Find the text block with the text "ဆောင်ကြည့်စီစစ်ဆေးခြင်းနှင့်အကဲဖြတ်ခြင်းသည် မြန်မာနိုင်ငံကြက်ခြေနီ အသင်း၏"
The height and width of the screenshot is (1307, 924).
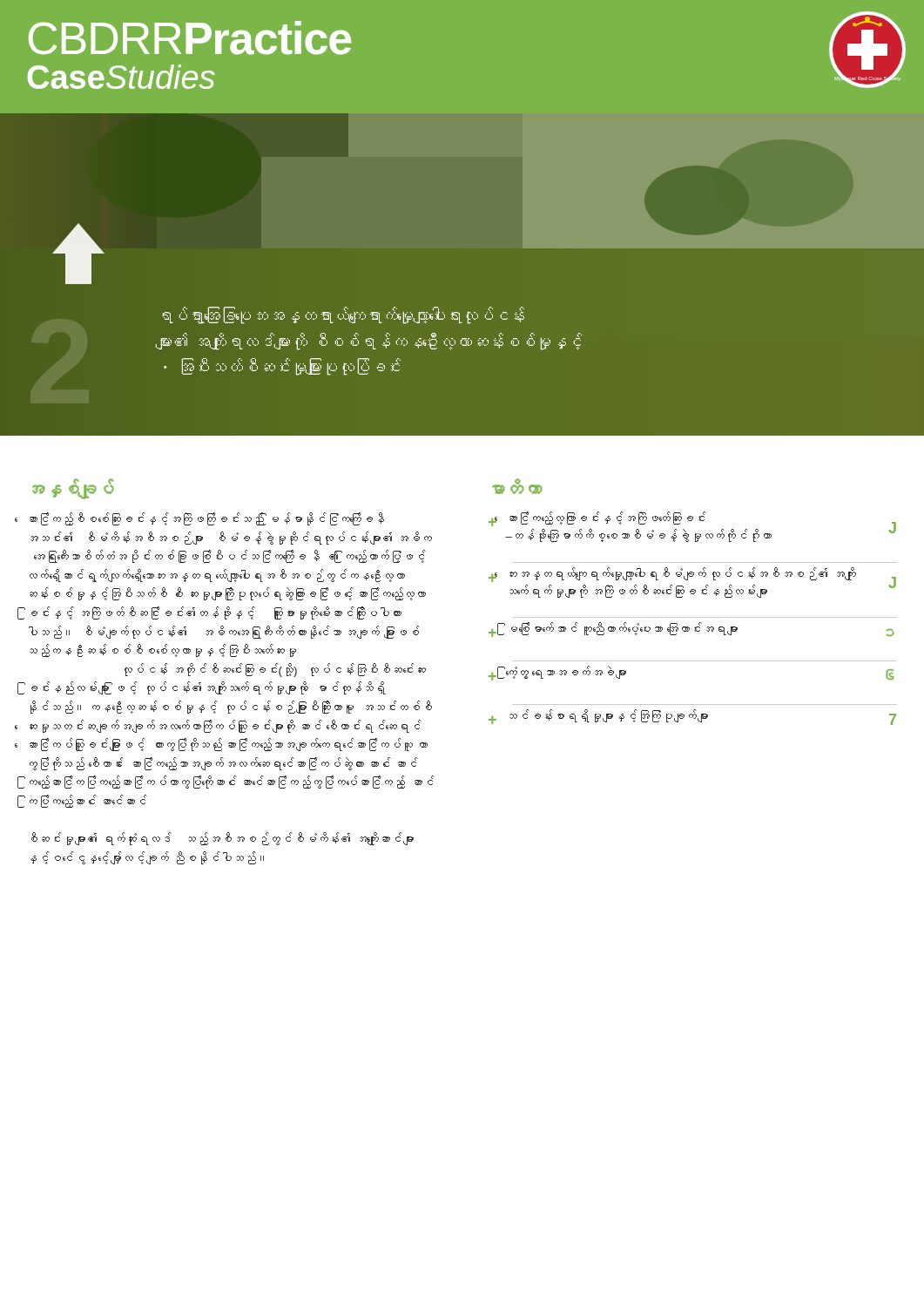(x=230, y=689)
